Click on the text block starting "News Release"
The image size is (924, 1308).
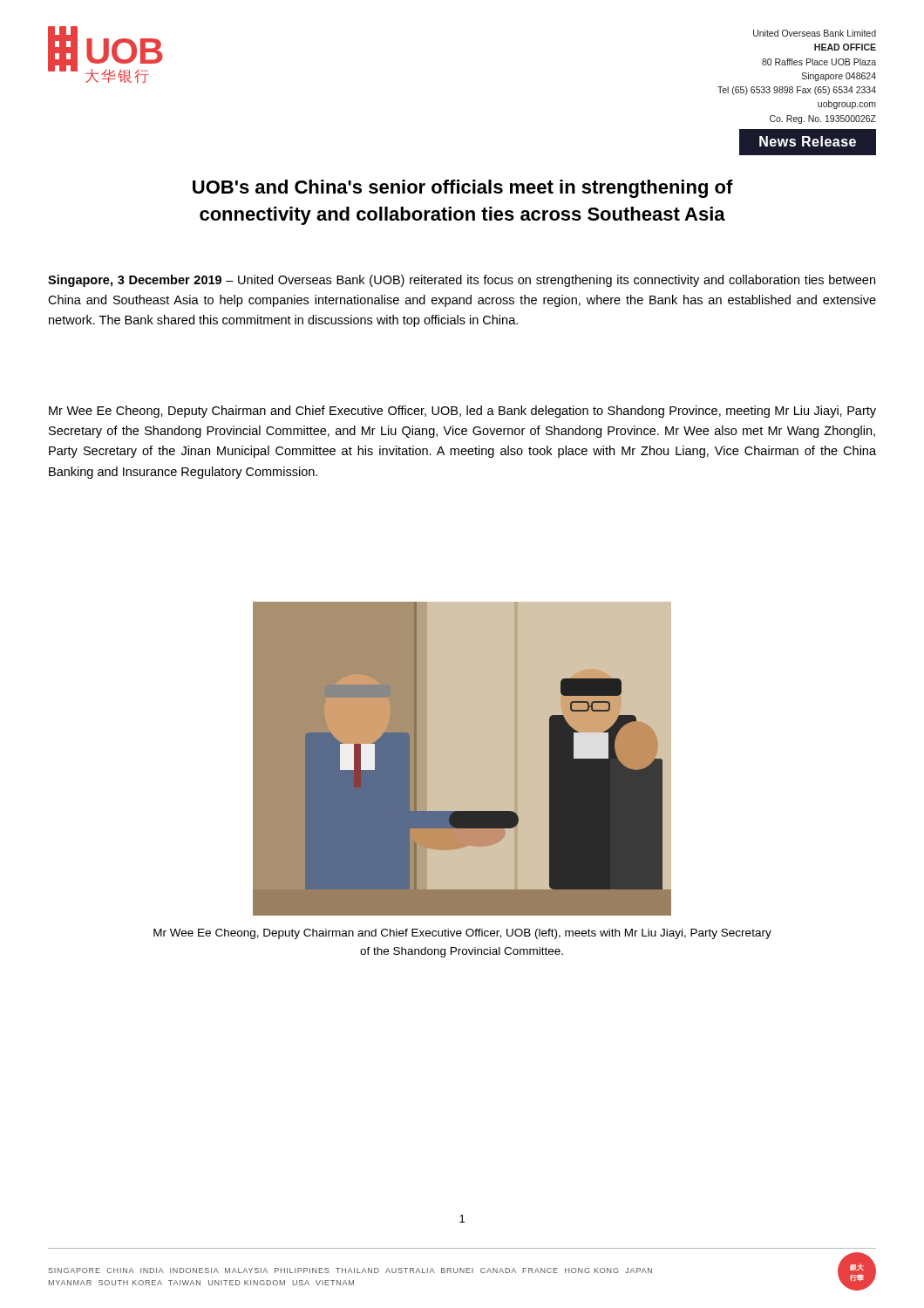808,142
